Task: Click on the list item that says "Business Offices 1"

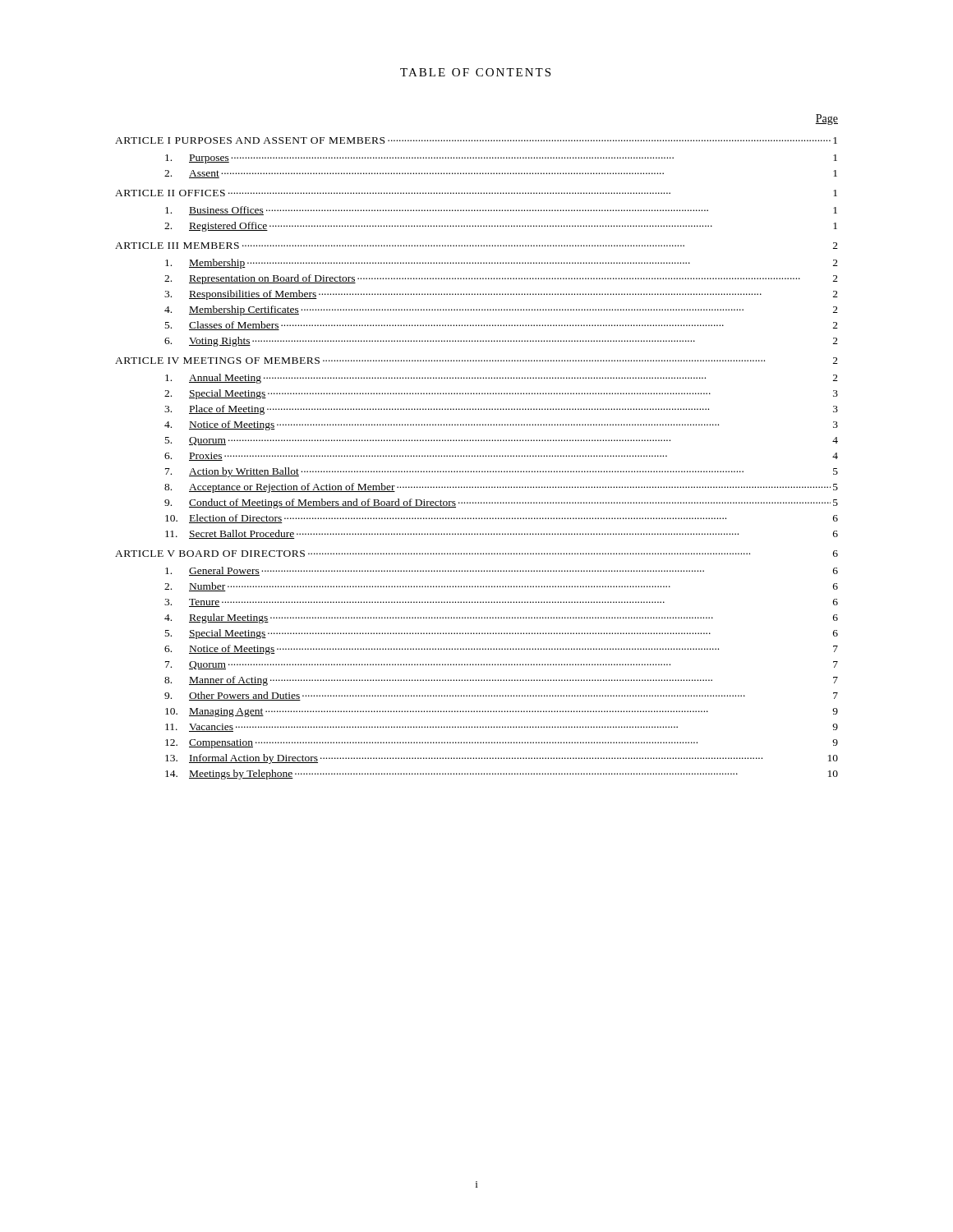Action: tap(501, 210)
